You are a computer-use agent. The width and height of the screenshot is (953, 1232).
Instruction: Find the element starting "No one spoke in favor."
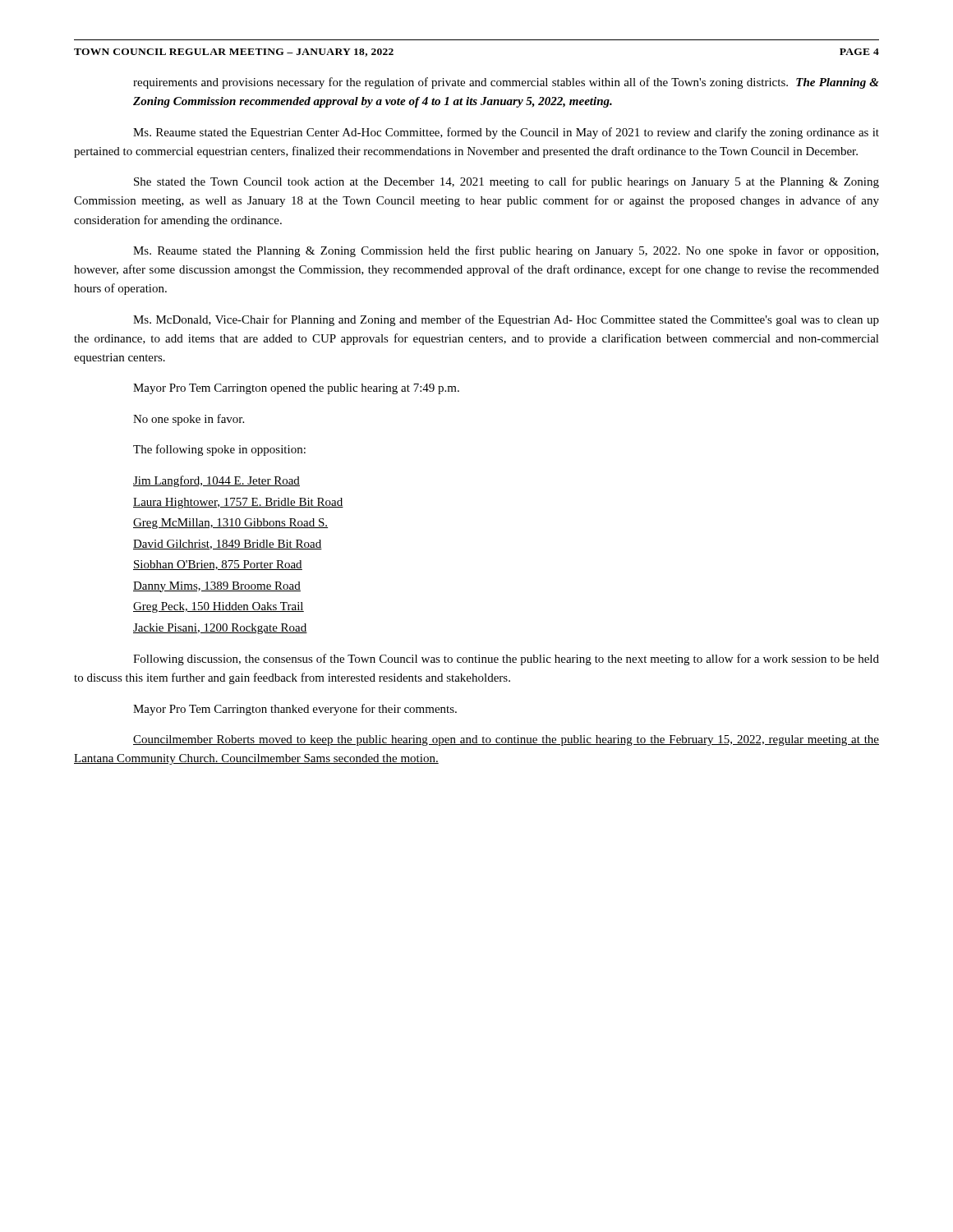pos(189,418)
